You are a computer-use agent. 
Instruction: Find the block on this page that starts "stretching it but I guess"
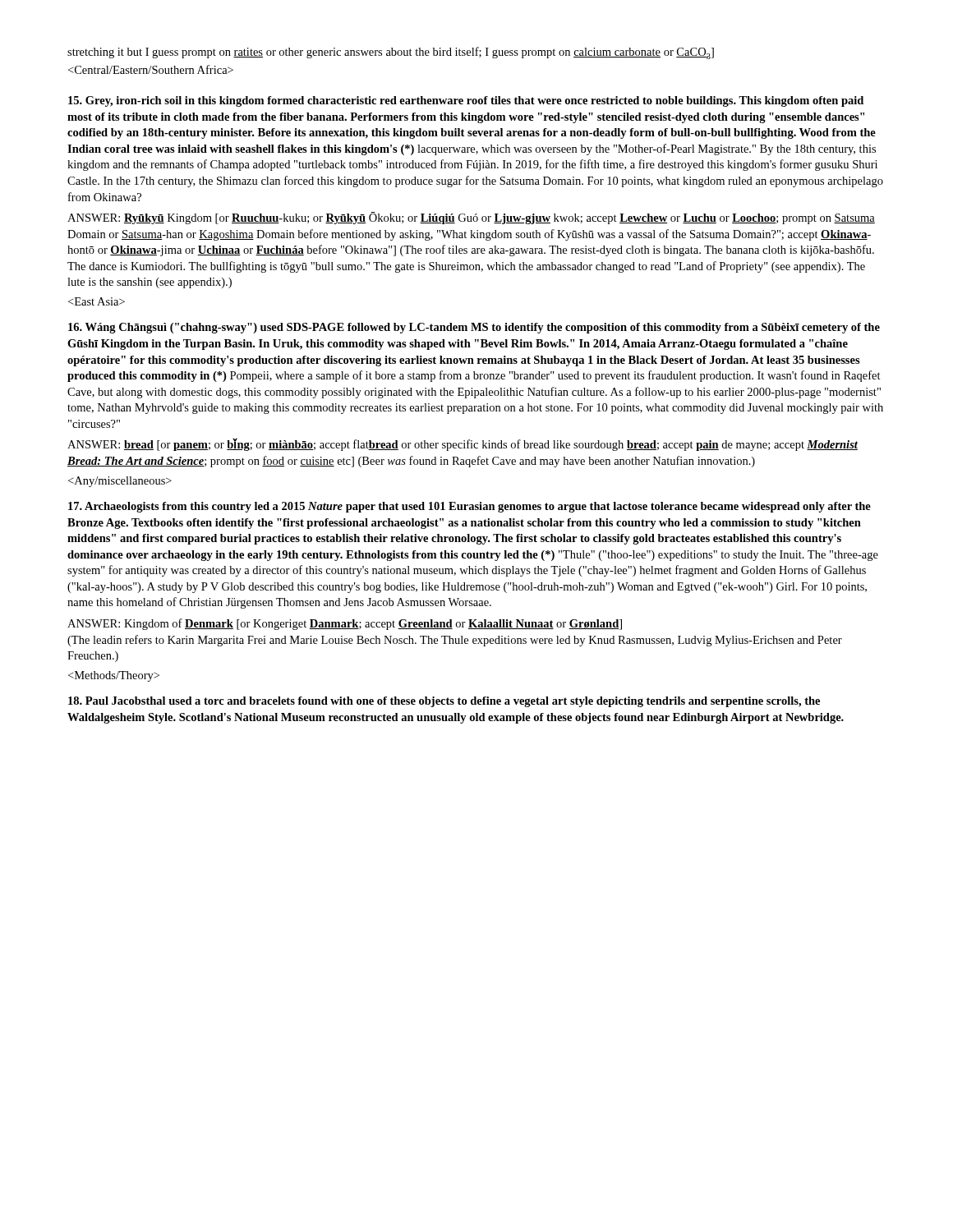tap(391, 61)
